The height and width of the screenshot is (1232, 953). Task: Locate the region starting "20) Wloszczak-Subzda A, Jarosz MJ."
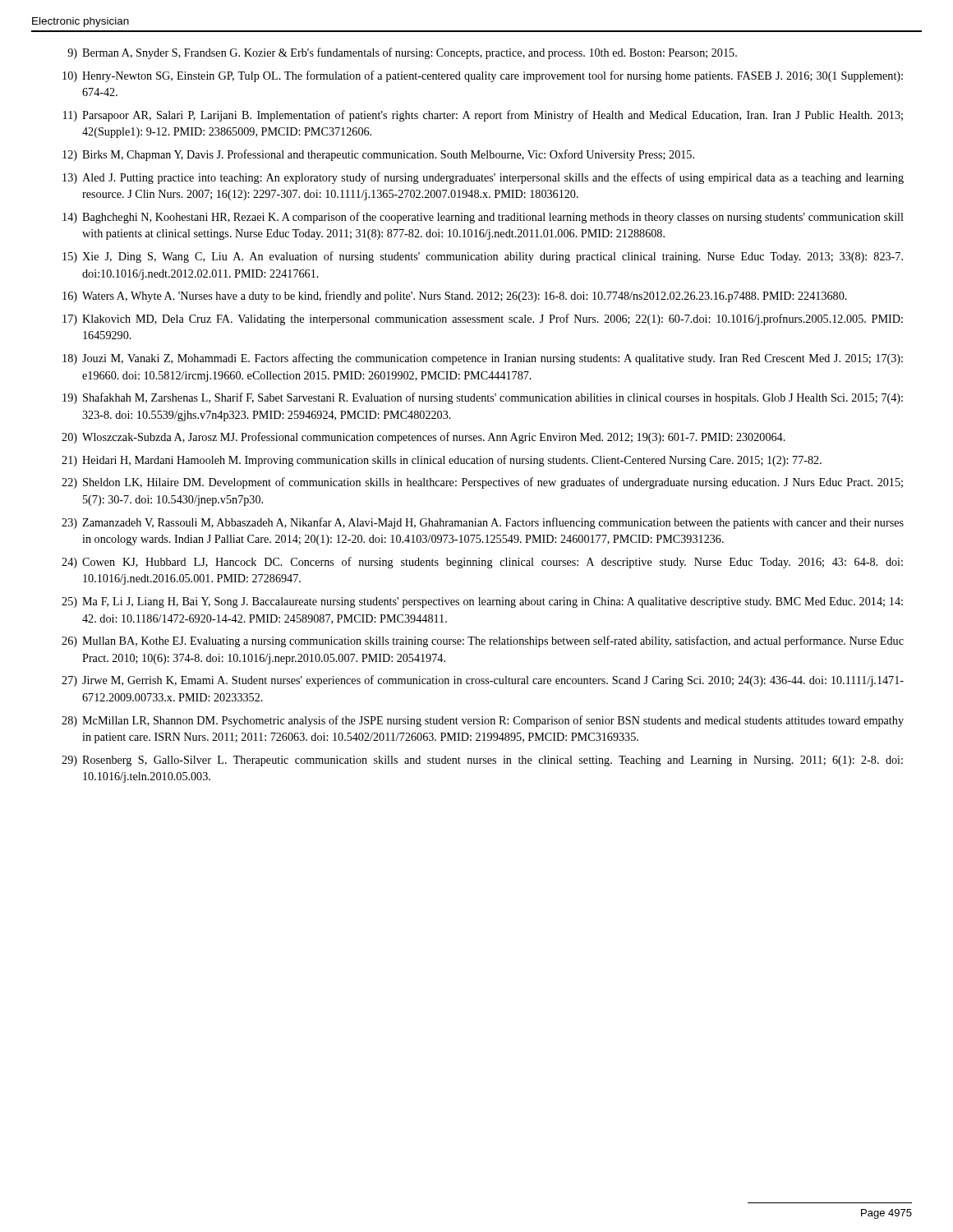click(x=476, y=437)
